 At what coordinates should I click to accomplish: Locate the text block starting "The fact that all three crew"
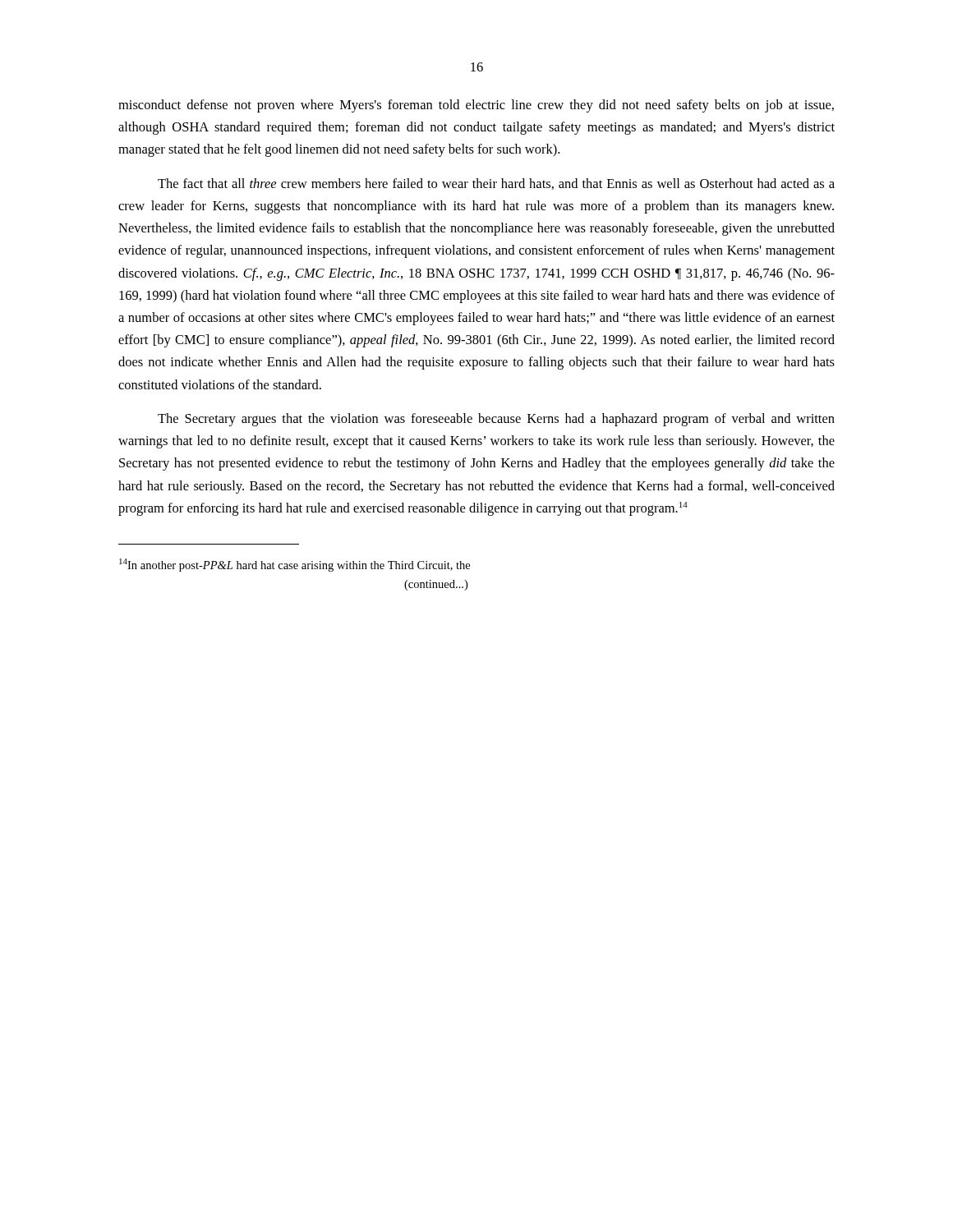[476, 284]
